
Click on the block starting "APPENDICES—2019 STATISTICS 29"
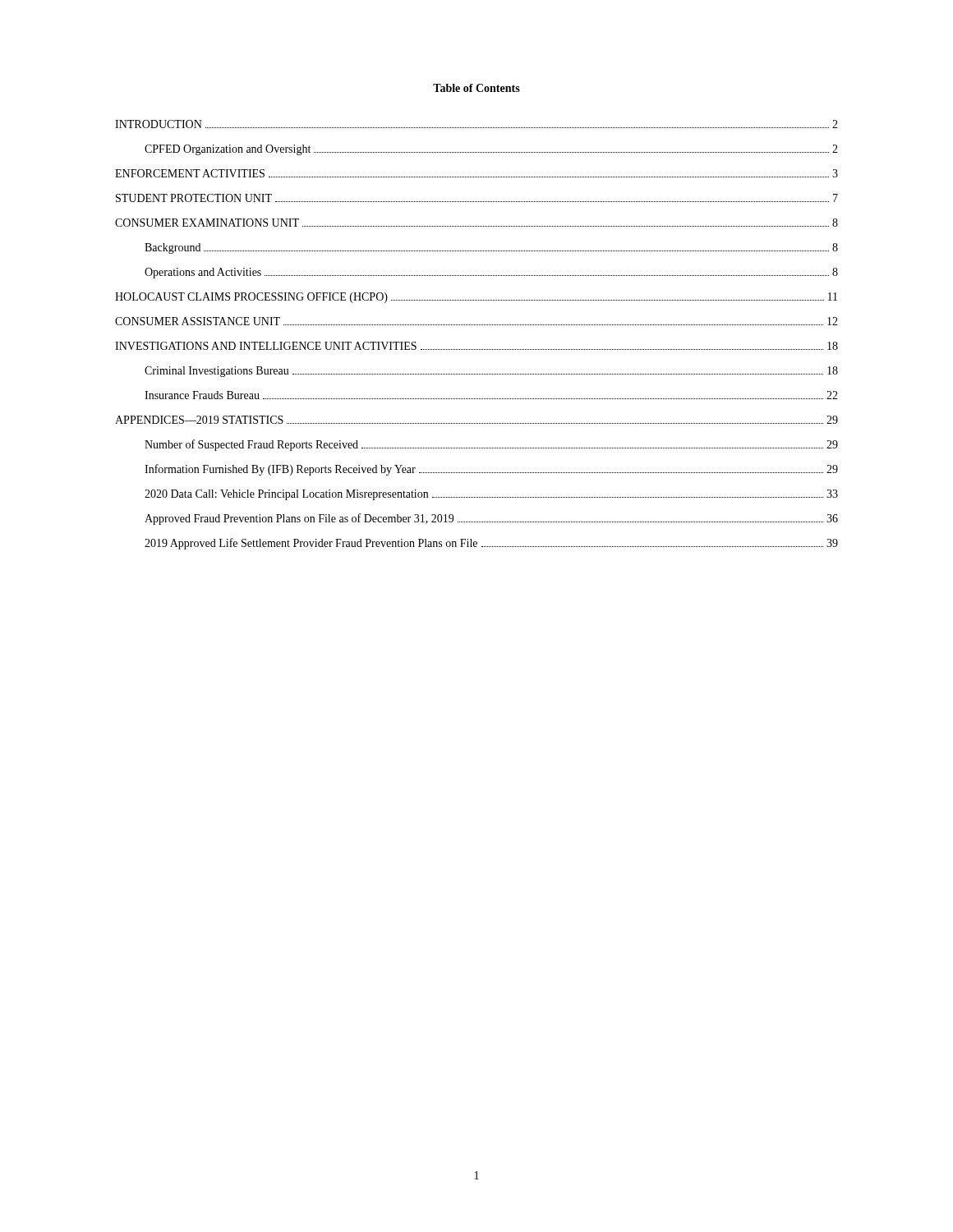click(476, 421)
